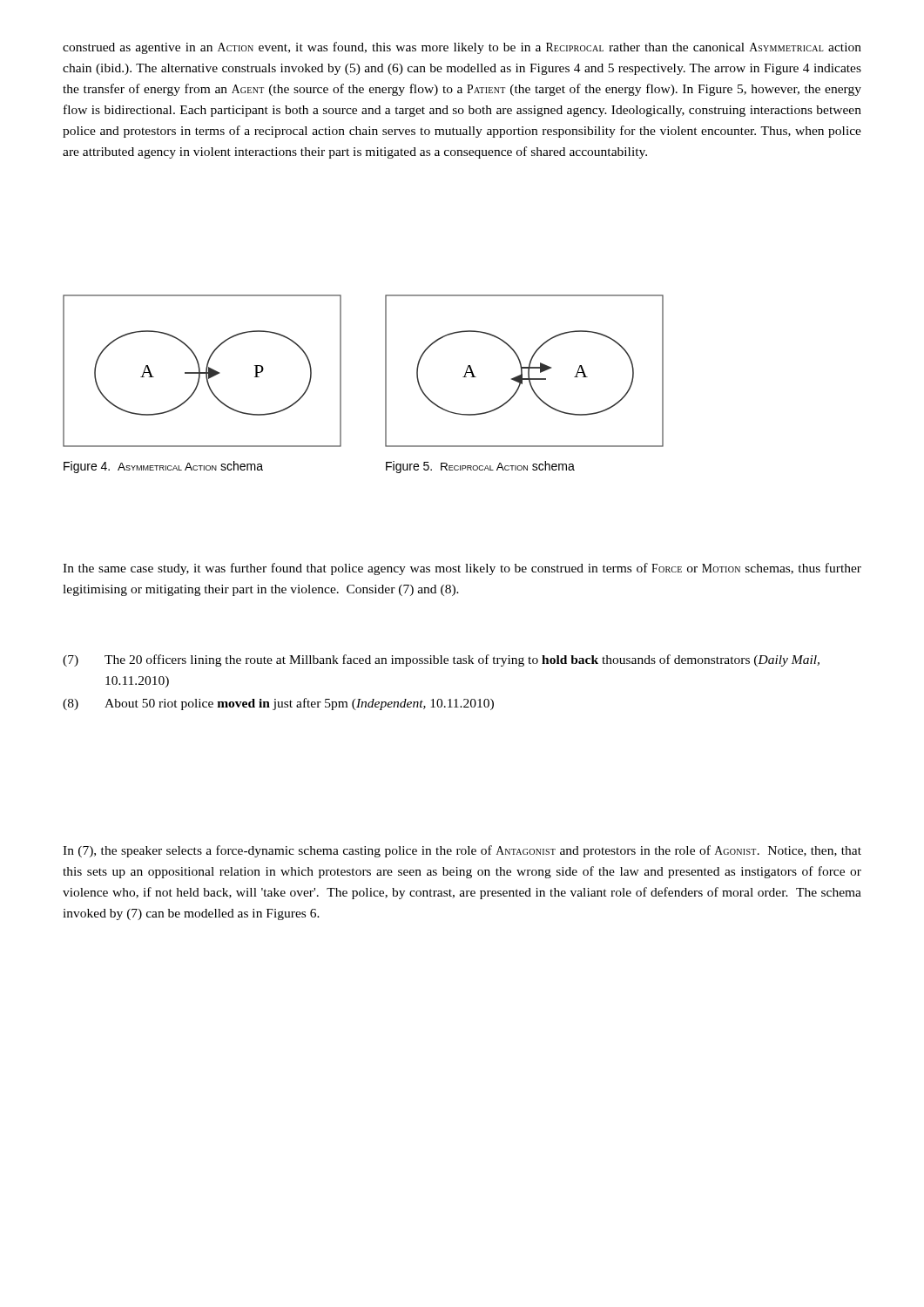Select the caption that reads "Figure 5. Reciprocal Action schema"
Screen dimensions: 1307x924
pyautogui.click(x=480, y=466)
